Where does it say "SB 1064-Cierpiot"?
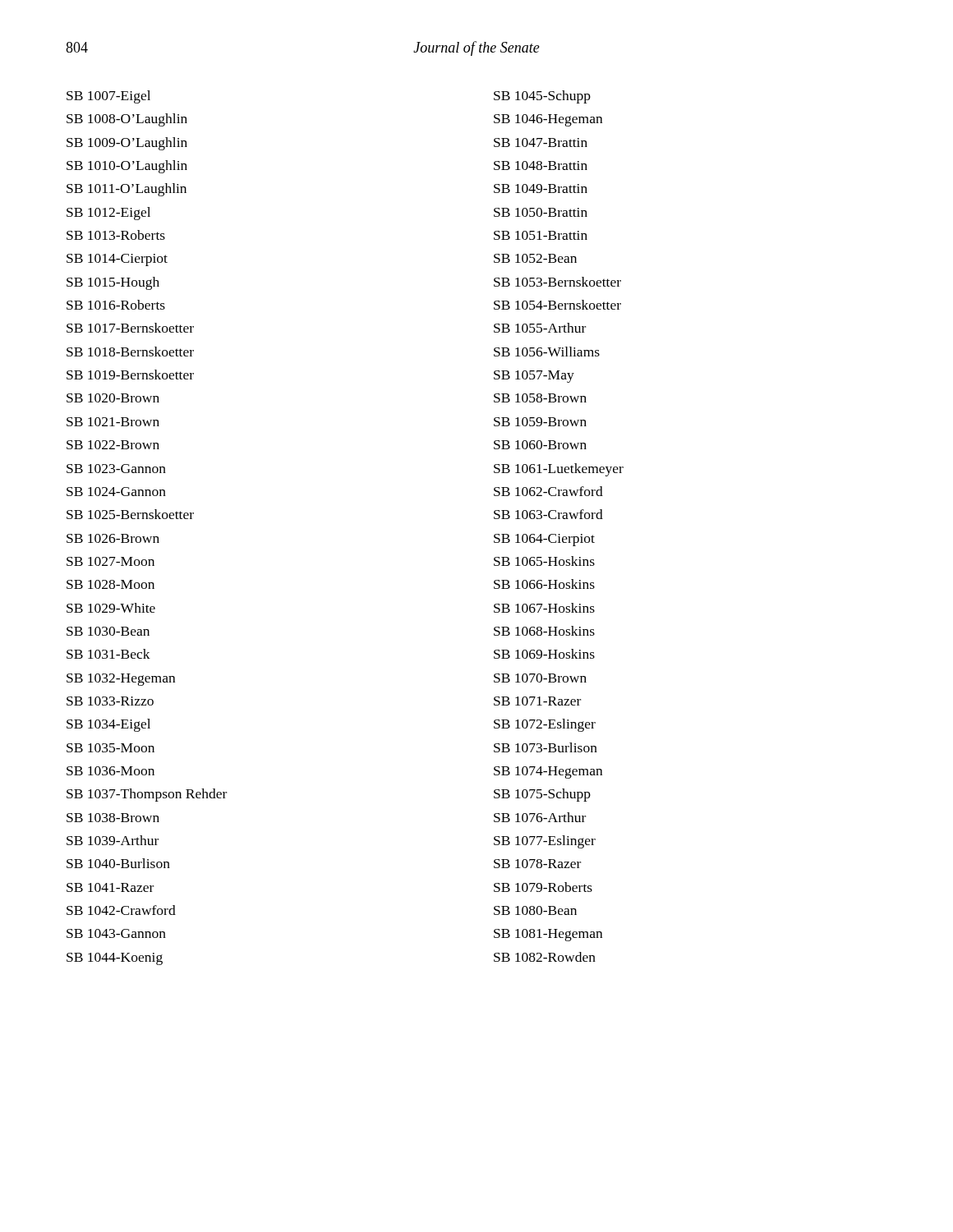Viewport: 953px width, 1232px height. pos(544,538)
